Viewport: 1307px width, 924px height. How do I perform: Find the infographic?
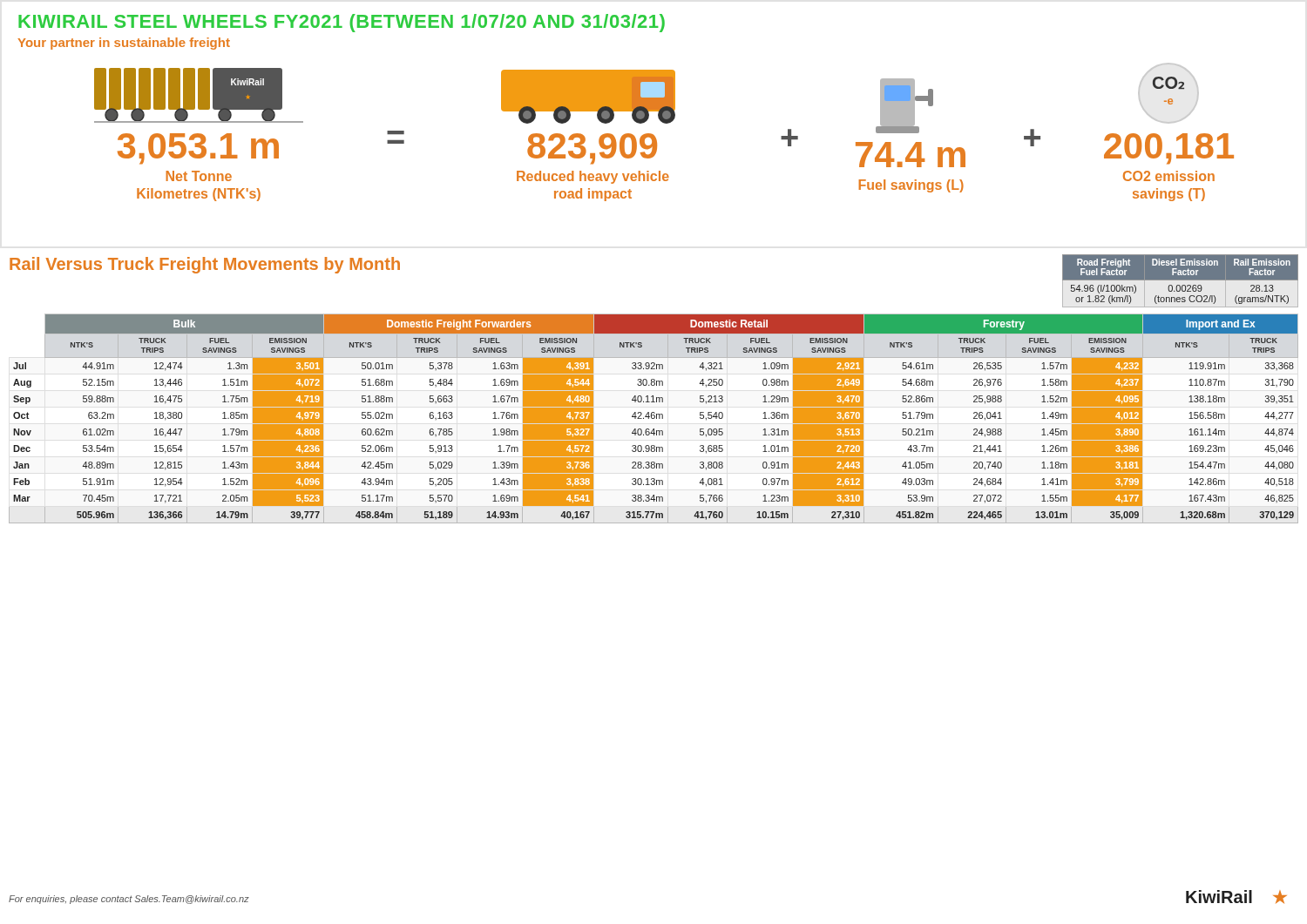(x=654, y=131)
